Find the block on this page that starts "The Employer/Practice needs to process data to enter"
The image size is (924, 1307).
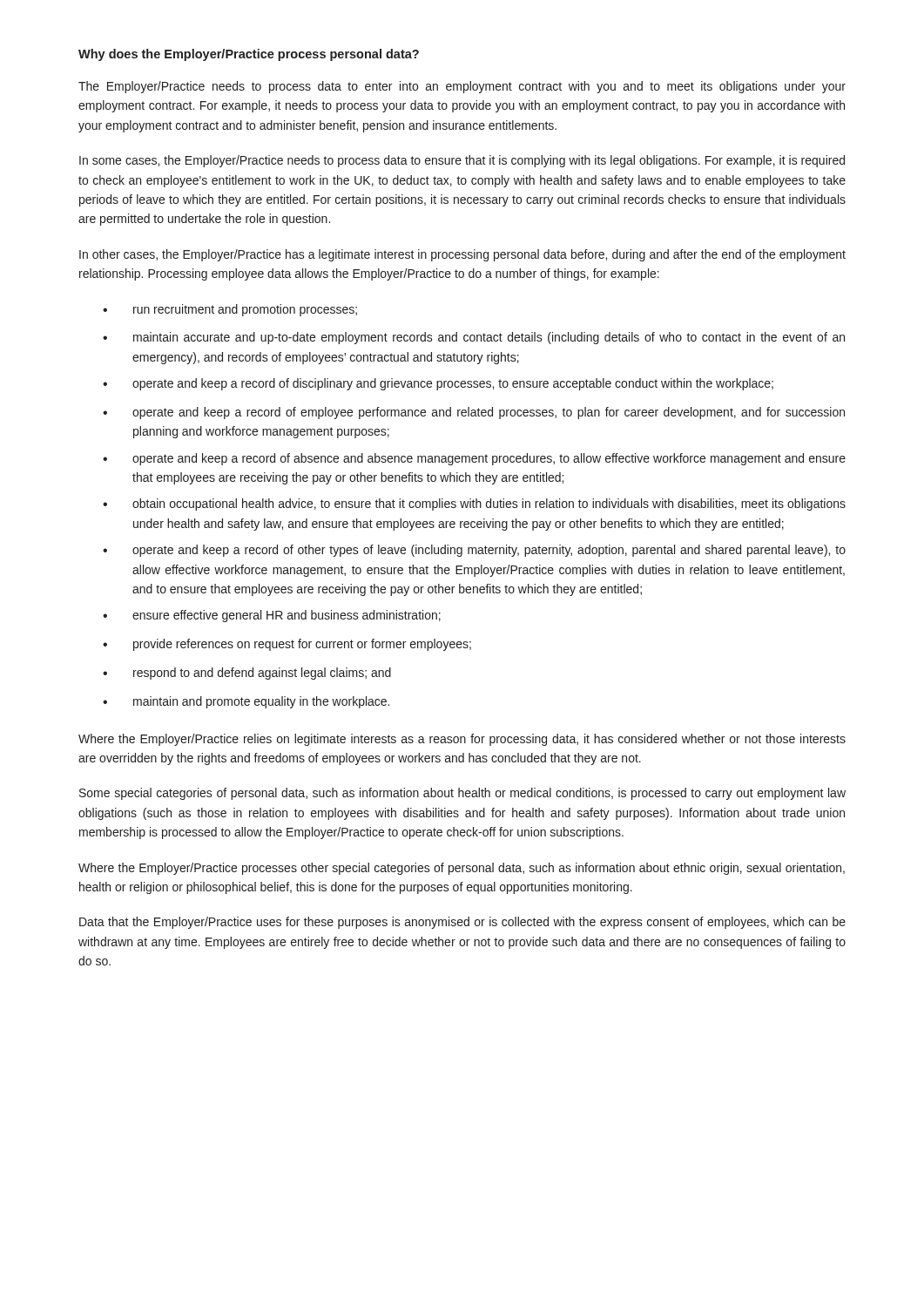pos(462,106)
